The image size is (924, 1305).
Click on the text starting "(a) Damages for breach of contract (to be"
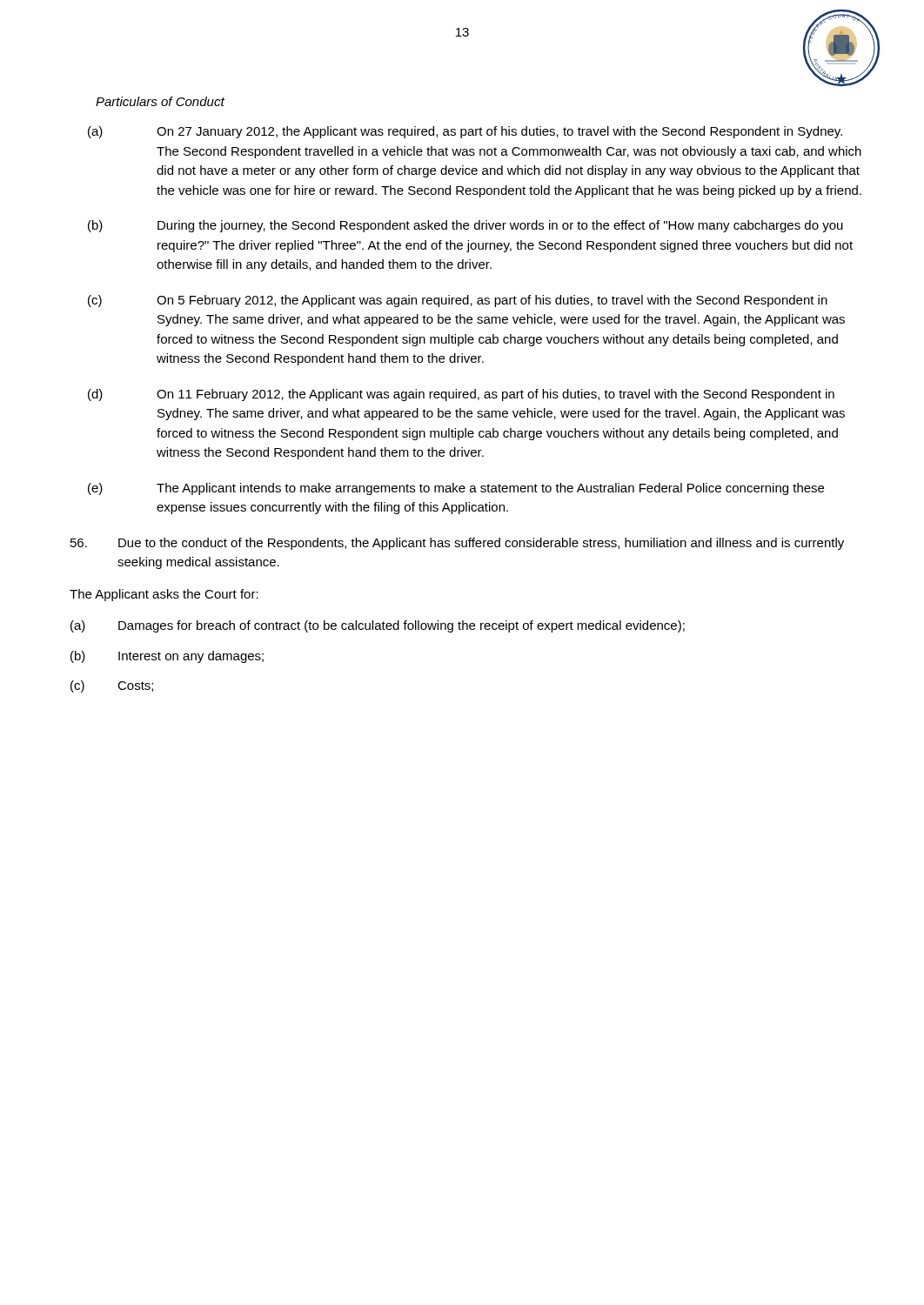pyautogui.click(x=466, y=626)
